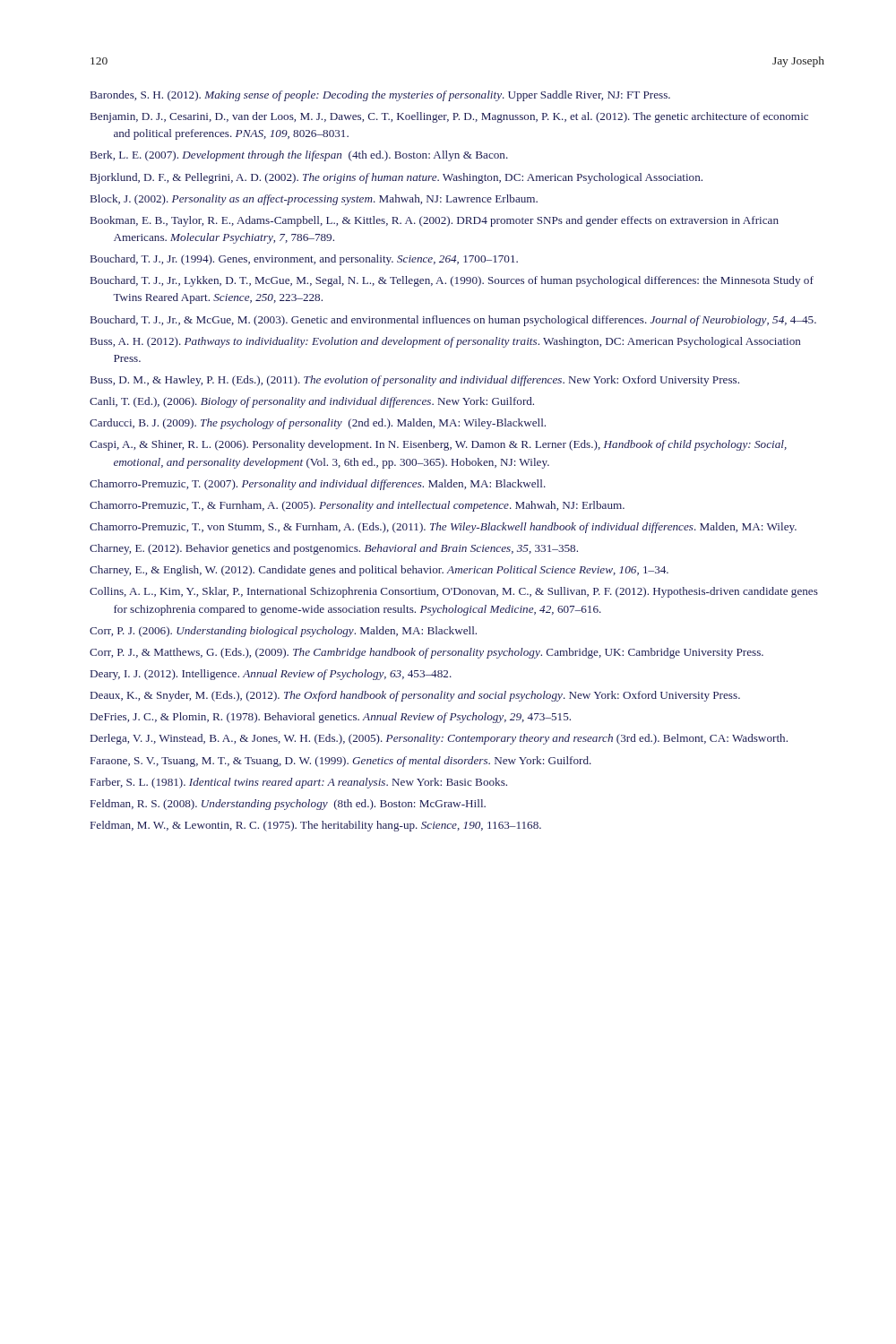Point to the block beginning "Charney, E., & English, W."
Viewport: 896px width, 1344px height.
point(379,570)
